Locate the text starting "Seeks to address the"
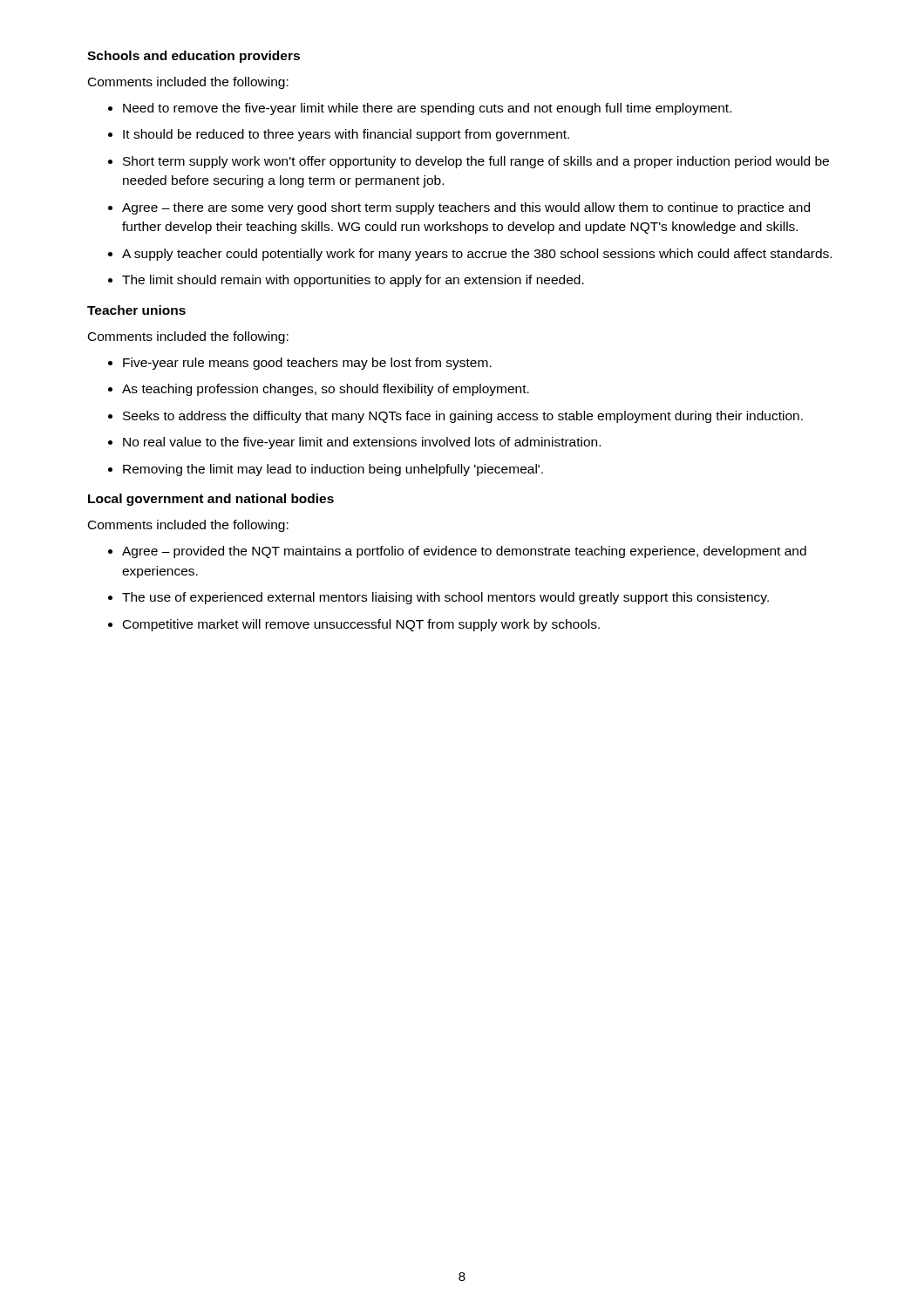 (463, 415)
